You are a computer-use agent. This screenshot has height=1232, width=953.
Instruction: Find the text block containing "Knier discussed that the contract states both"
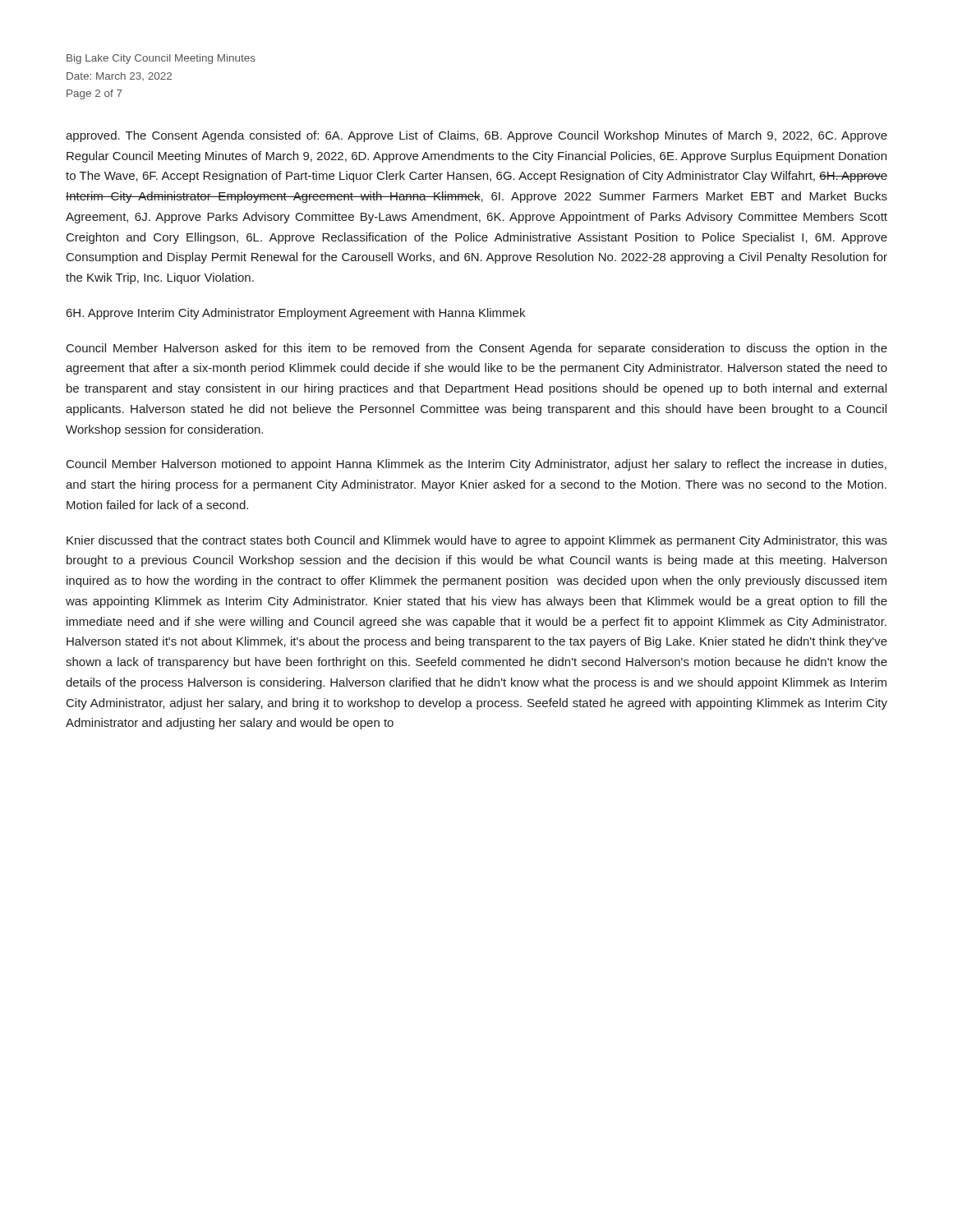click(476, 631)
